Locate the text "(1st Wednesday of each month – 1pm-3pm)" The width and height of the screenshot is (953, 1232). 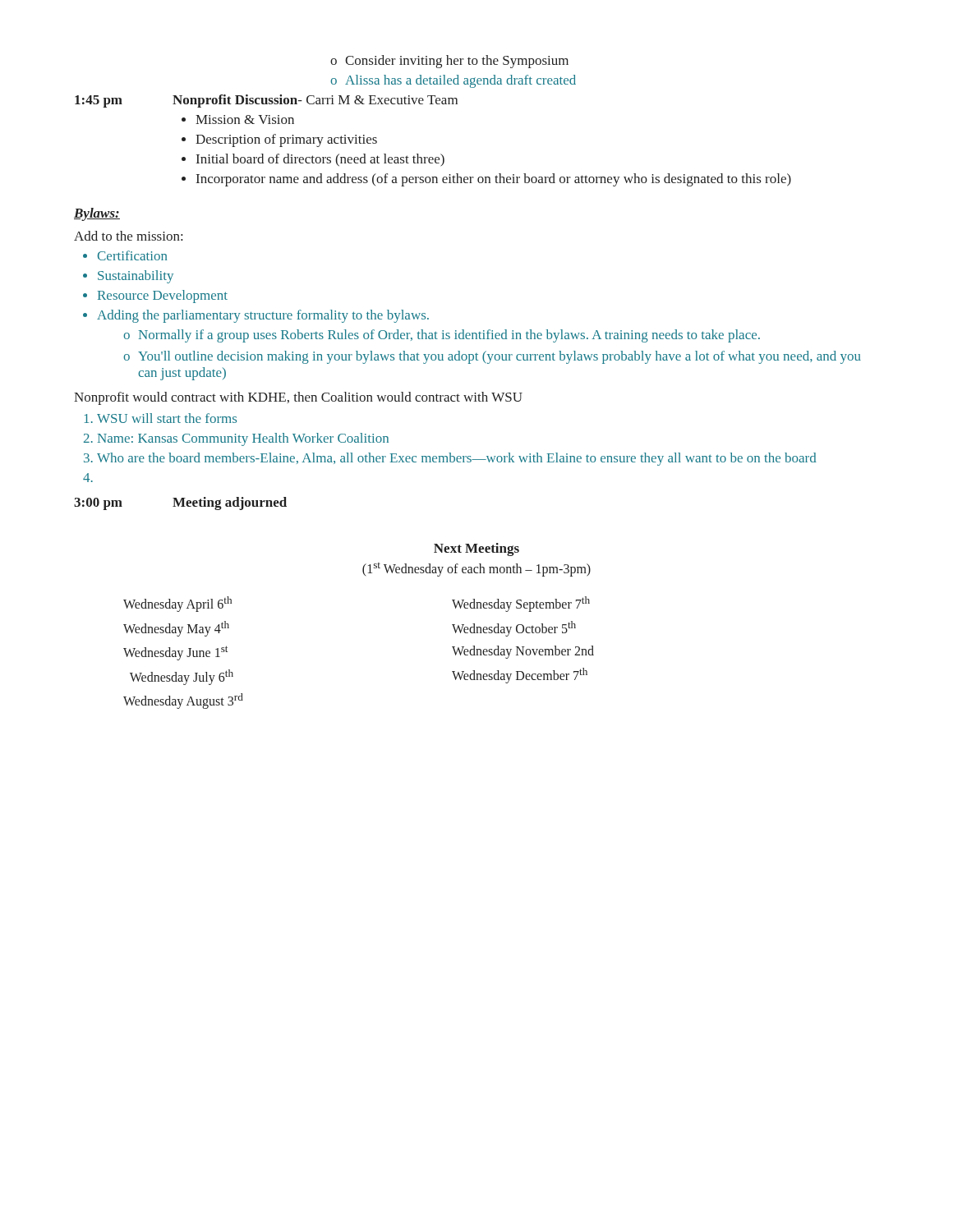click(476, 567)
